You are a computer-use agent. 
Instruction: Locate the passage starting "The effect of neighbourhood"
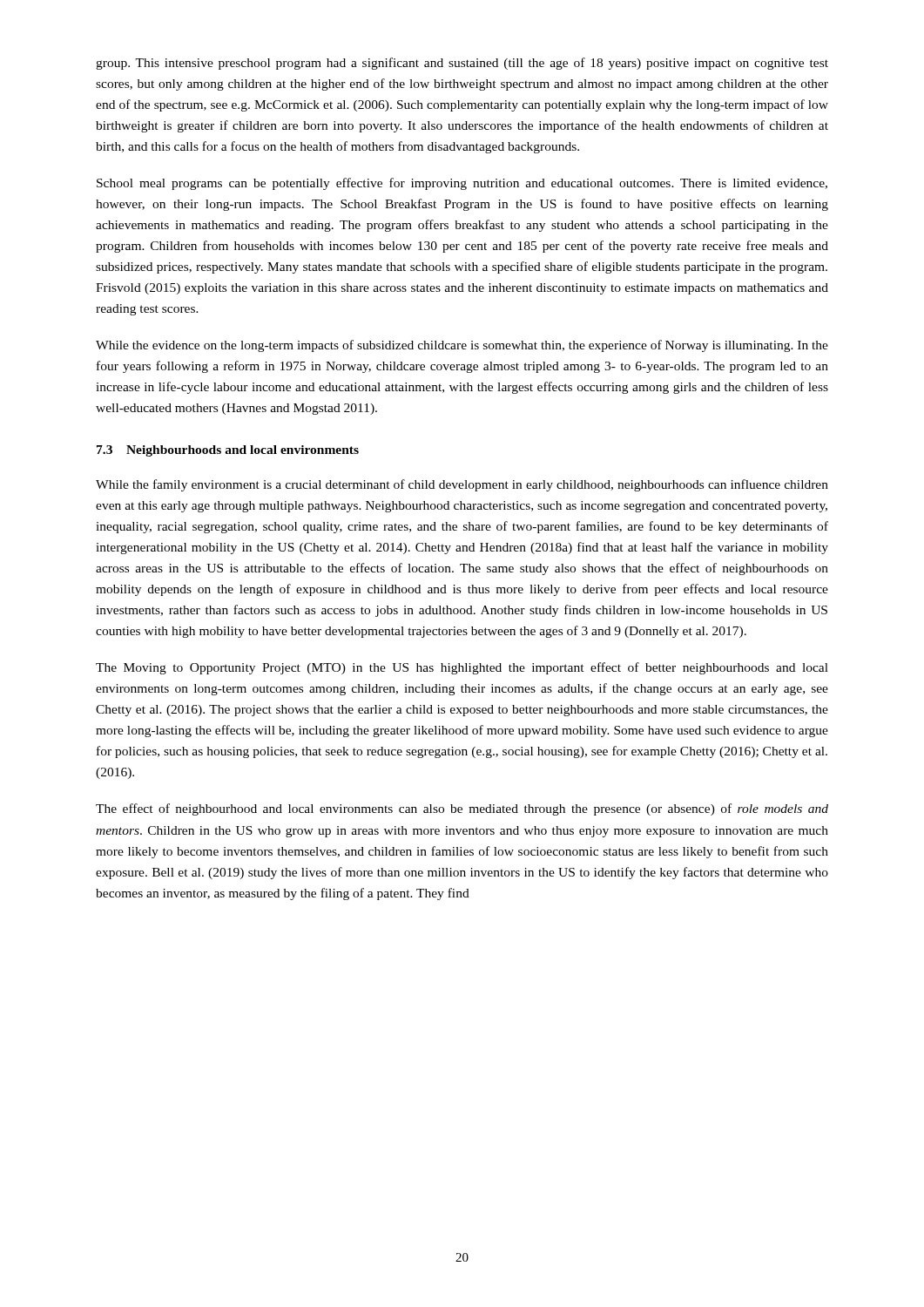[x=462, y=851]
